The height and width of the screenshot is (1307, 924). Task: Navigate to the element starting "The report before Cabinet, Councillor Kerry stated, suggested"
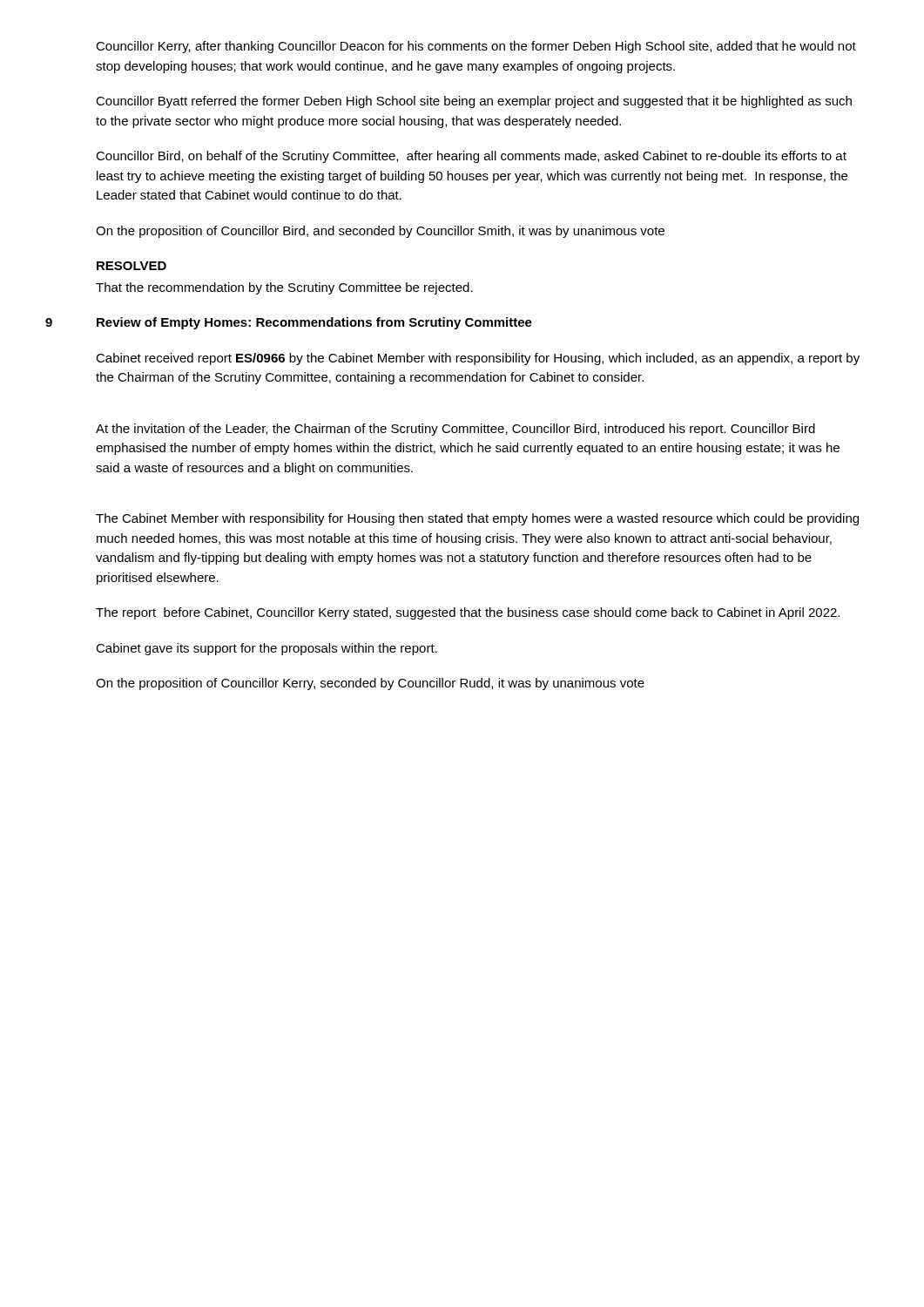tap(468, 612)
